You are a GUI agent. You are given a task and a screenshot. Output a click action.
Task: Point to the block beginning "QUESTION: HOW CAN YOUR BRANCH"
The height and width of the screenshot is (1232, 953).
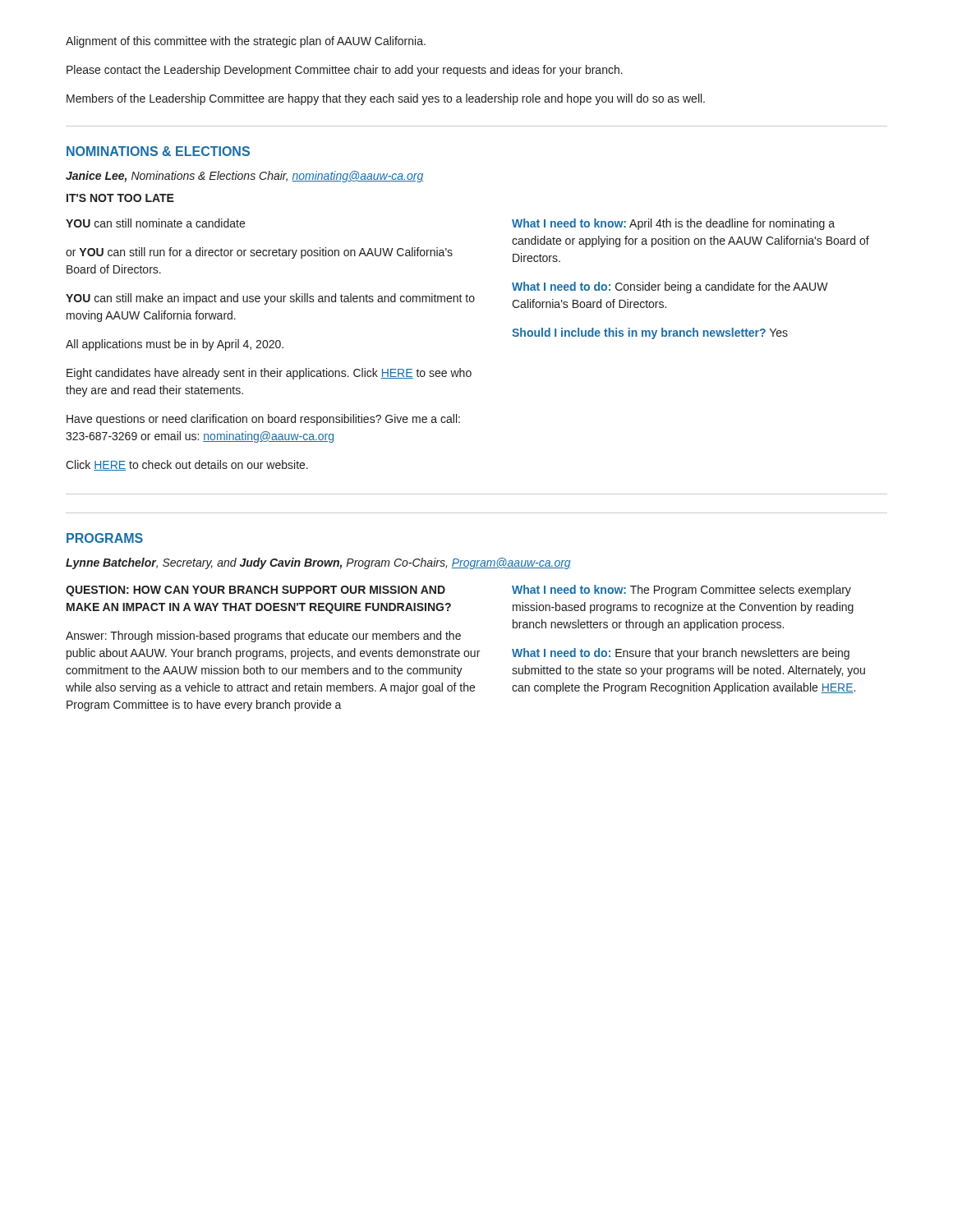(274, 599)
